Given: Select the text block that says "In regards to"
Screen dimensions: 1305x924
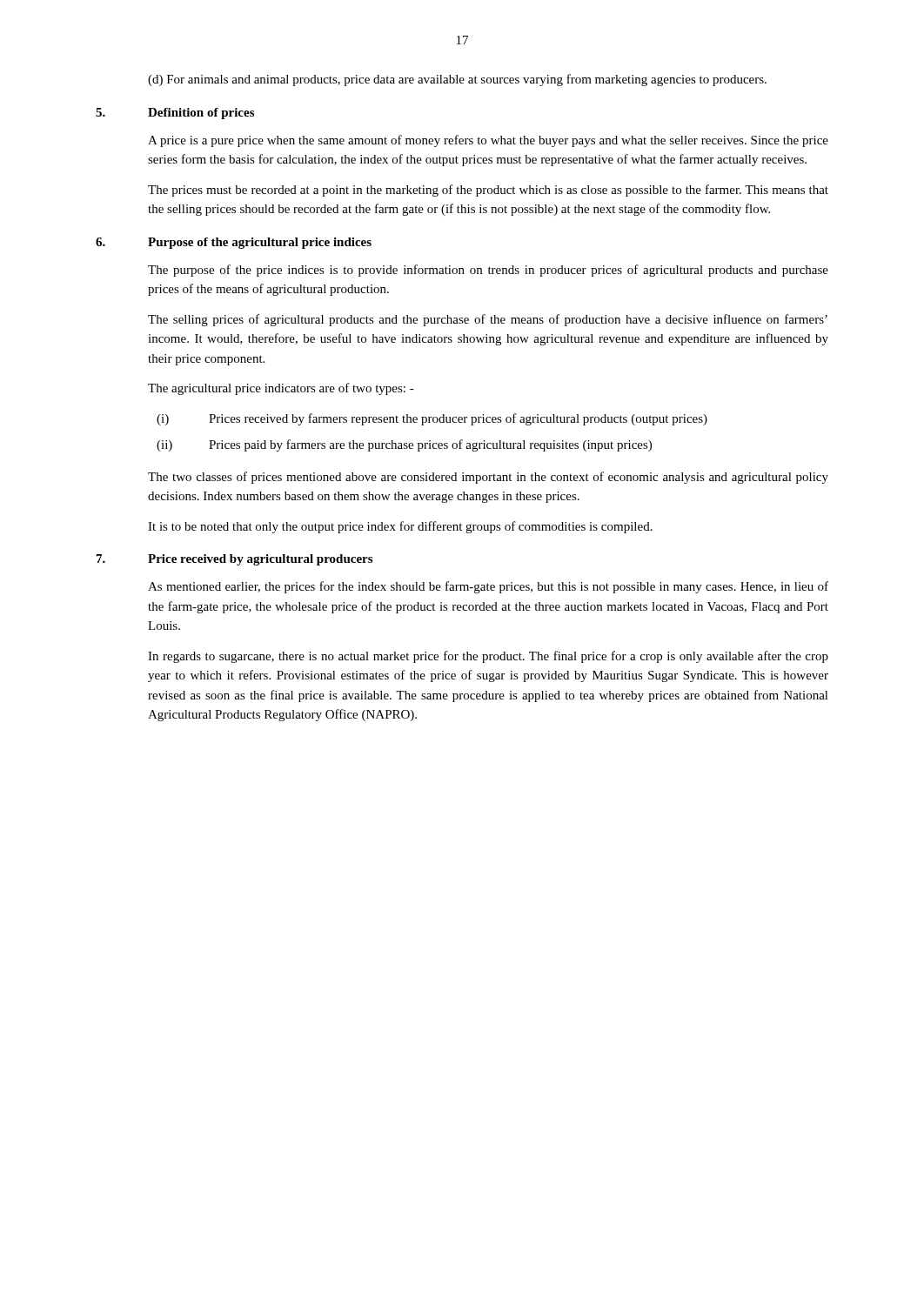Looking at the screenshot, I should pyautogui.click(x=488, y=685).
